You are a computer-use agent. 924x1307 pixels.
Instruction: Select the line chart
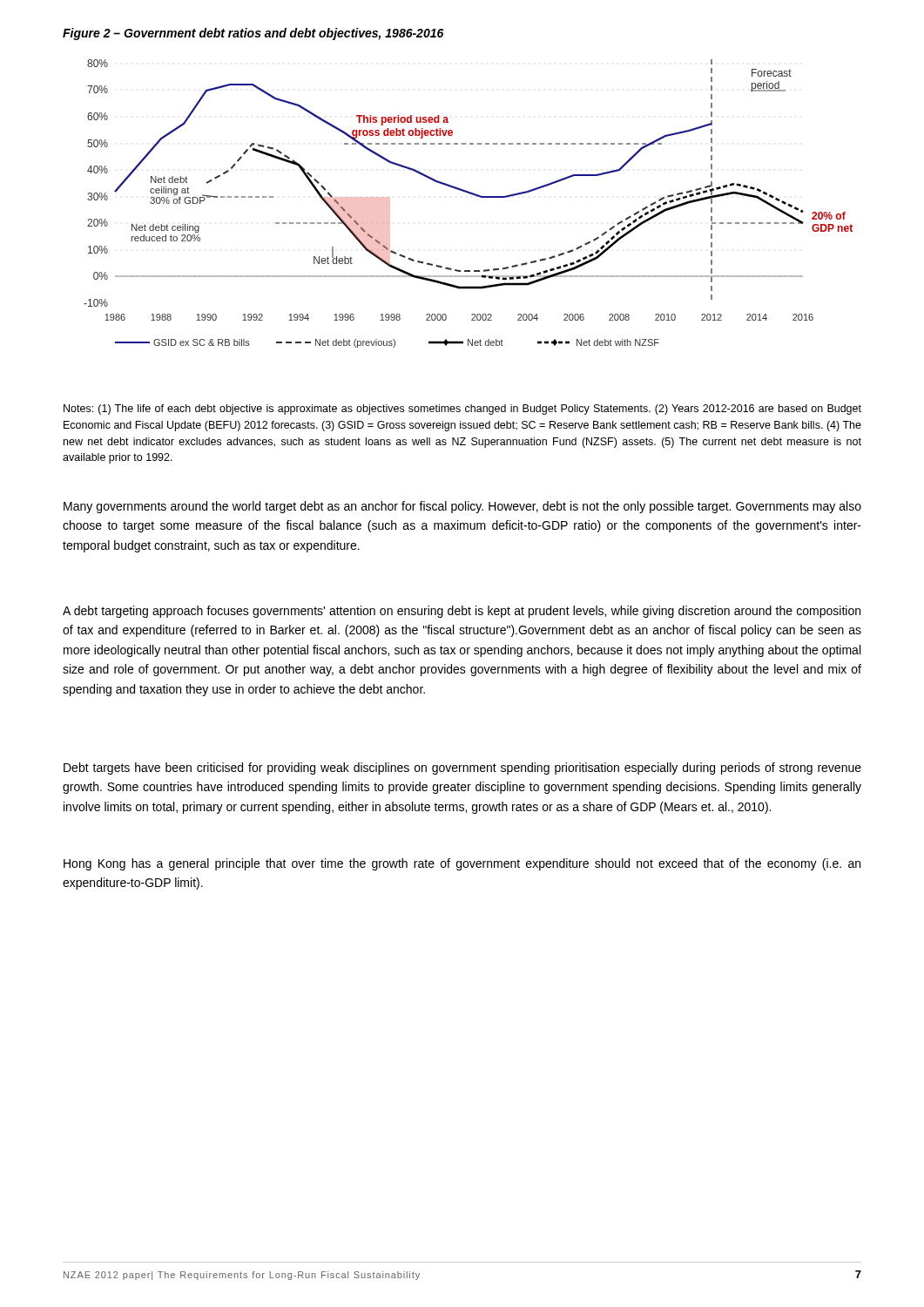pos(462,220)
